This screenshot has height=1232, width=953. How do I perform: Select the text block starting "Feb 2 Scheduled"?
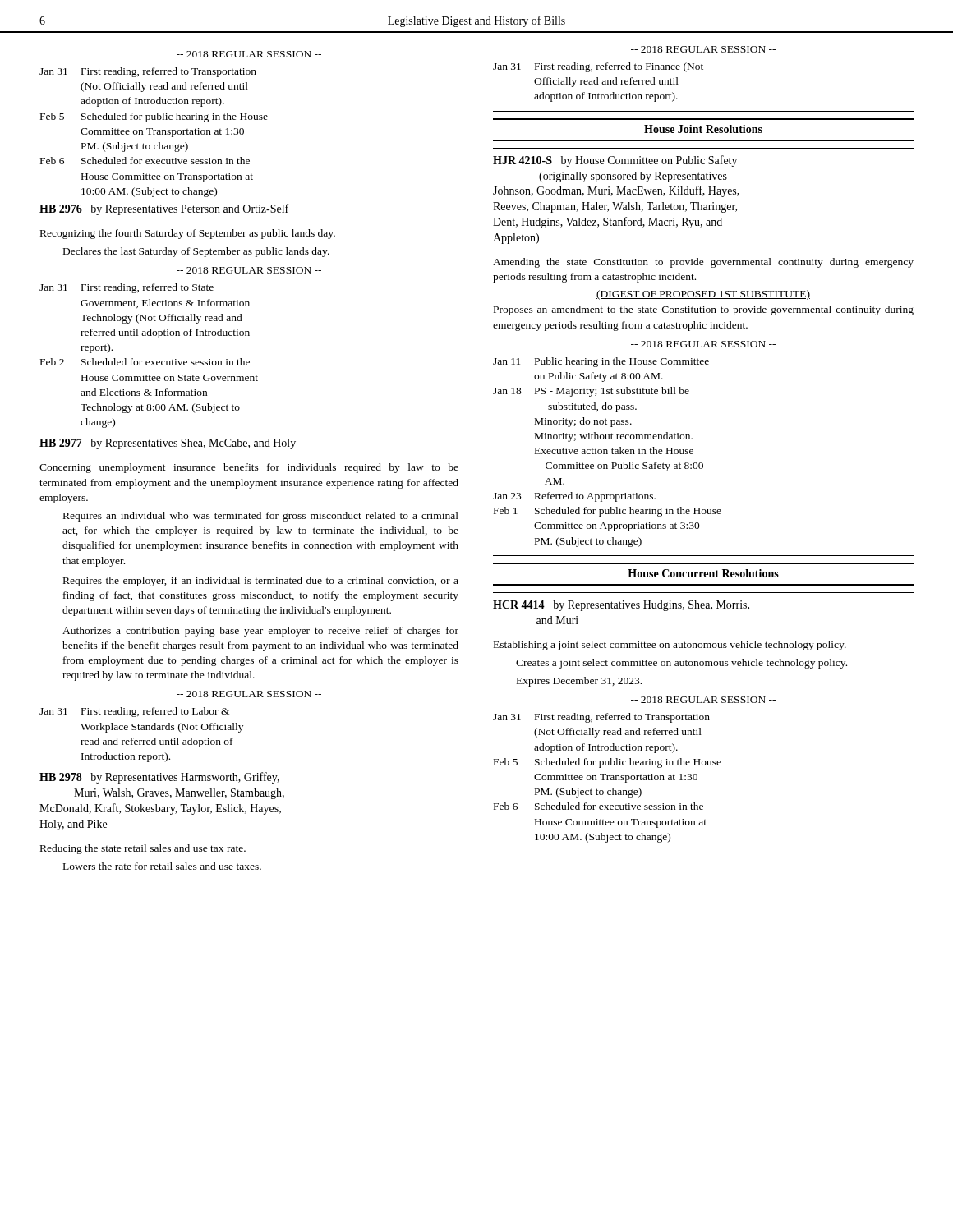[x=145, y=362]
